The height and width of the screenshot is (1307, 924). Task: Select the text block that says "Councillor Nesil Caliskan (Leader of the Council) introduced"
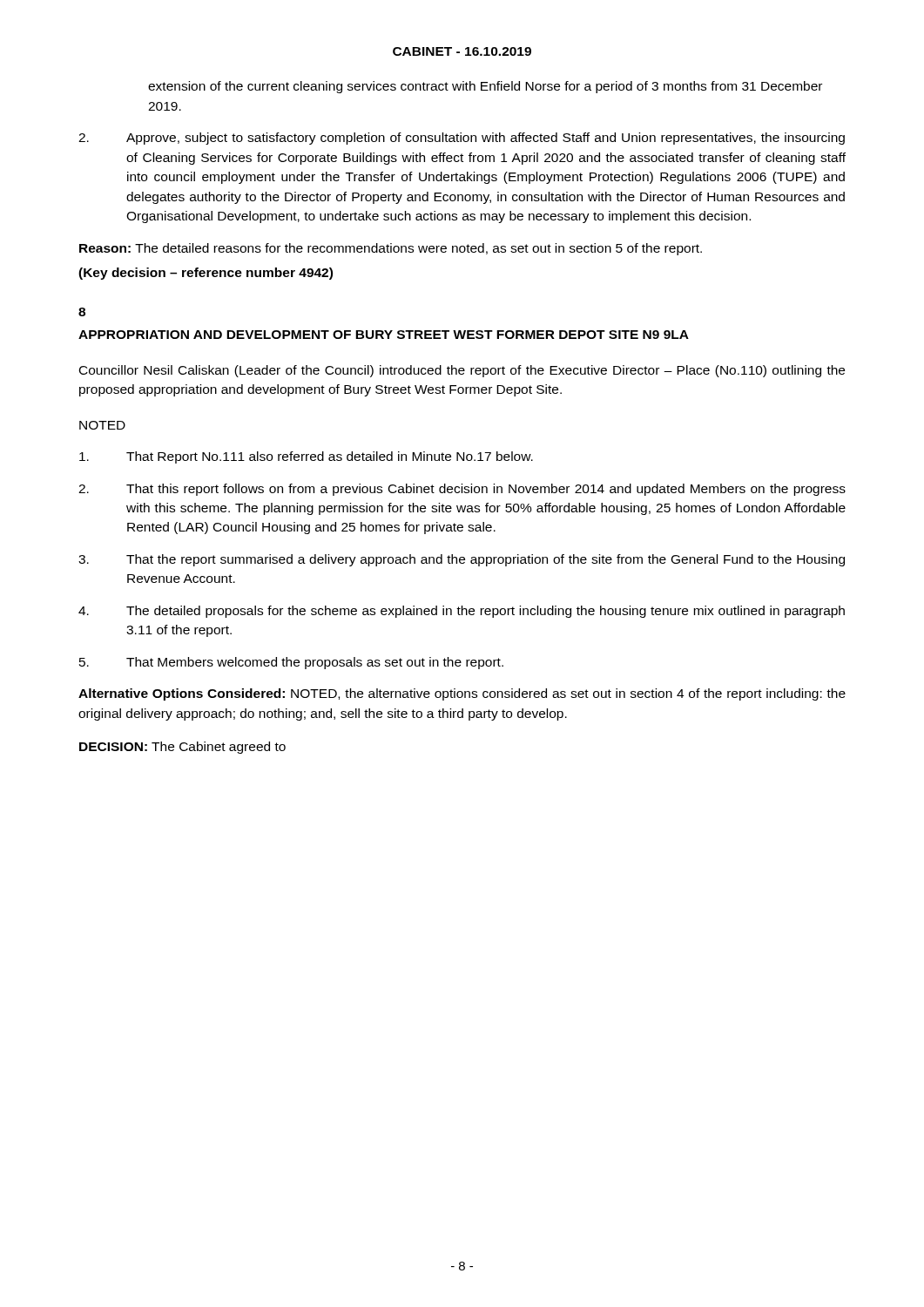(x=462, y=379)
